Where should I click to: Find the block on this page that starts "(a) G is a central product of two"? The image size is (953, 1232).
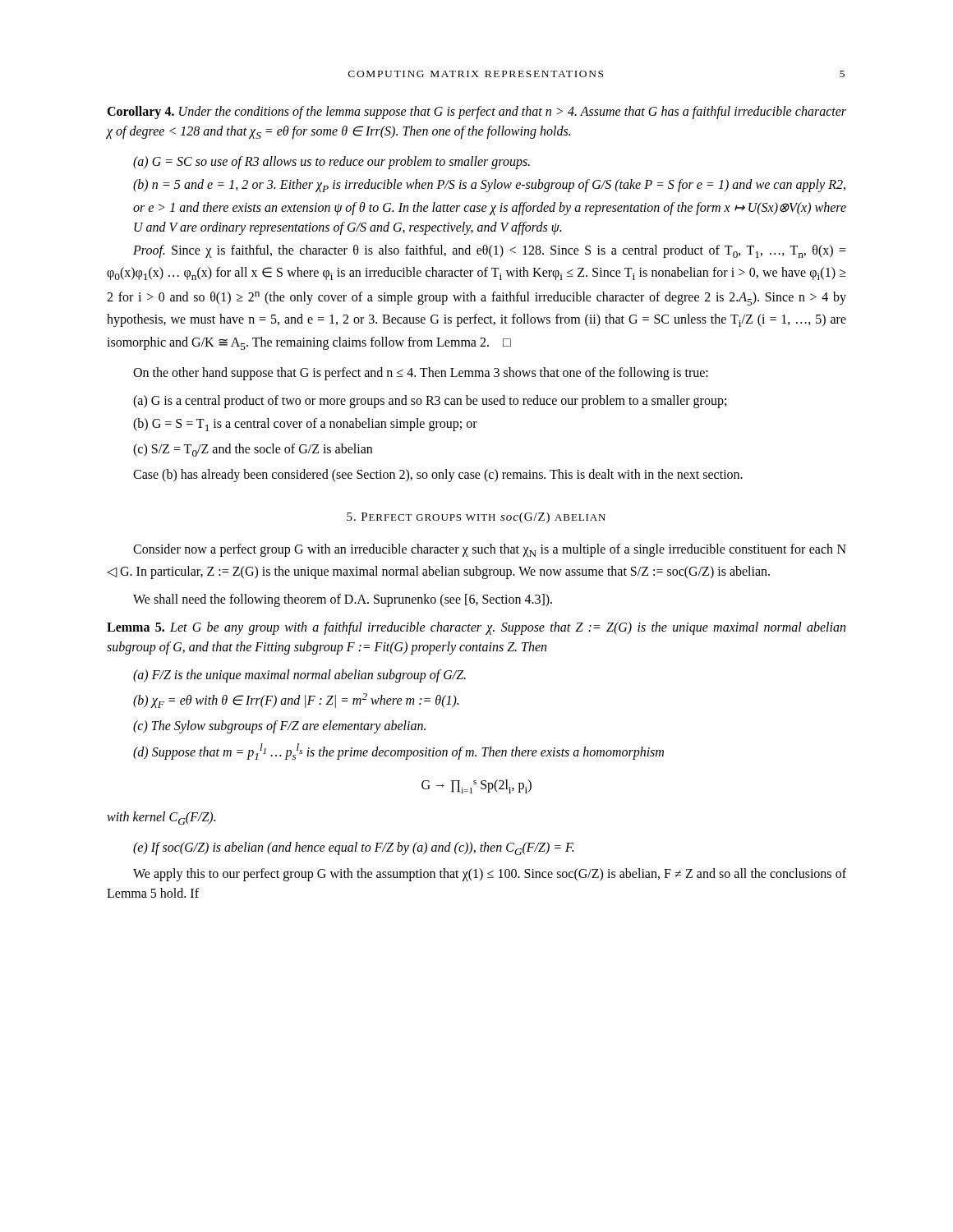[476, 401]
